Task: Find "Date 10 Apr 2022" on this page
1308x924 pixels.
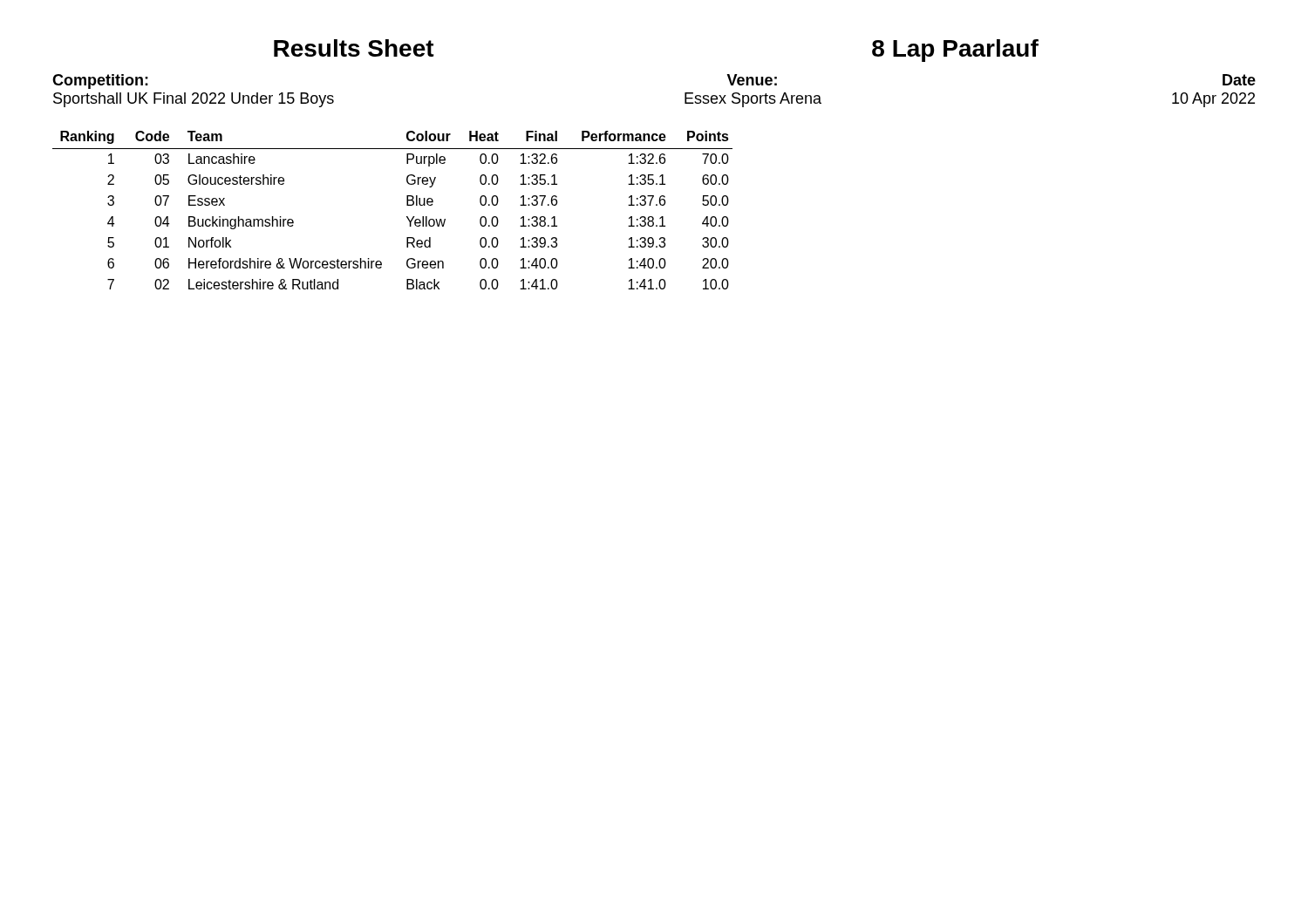Action: [1213, 89]
